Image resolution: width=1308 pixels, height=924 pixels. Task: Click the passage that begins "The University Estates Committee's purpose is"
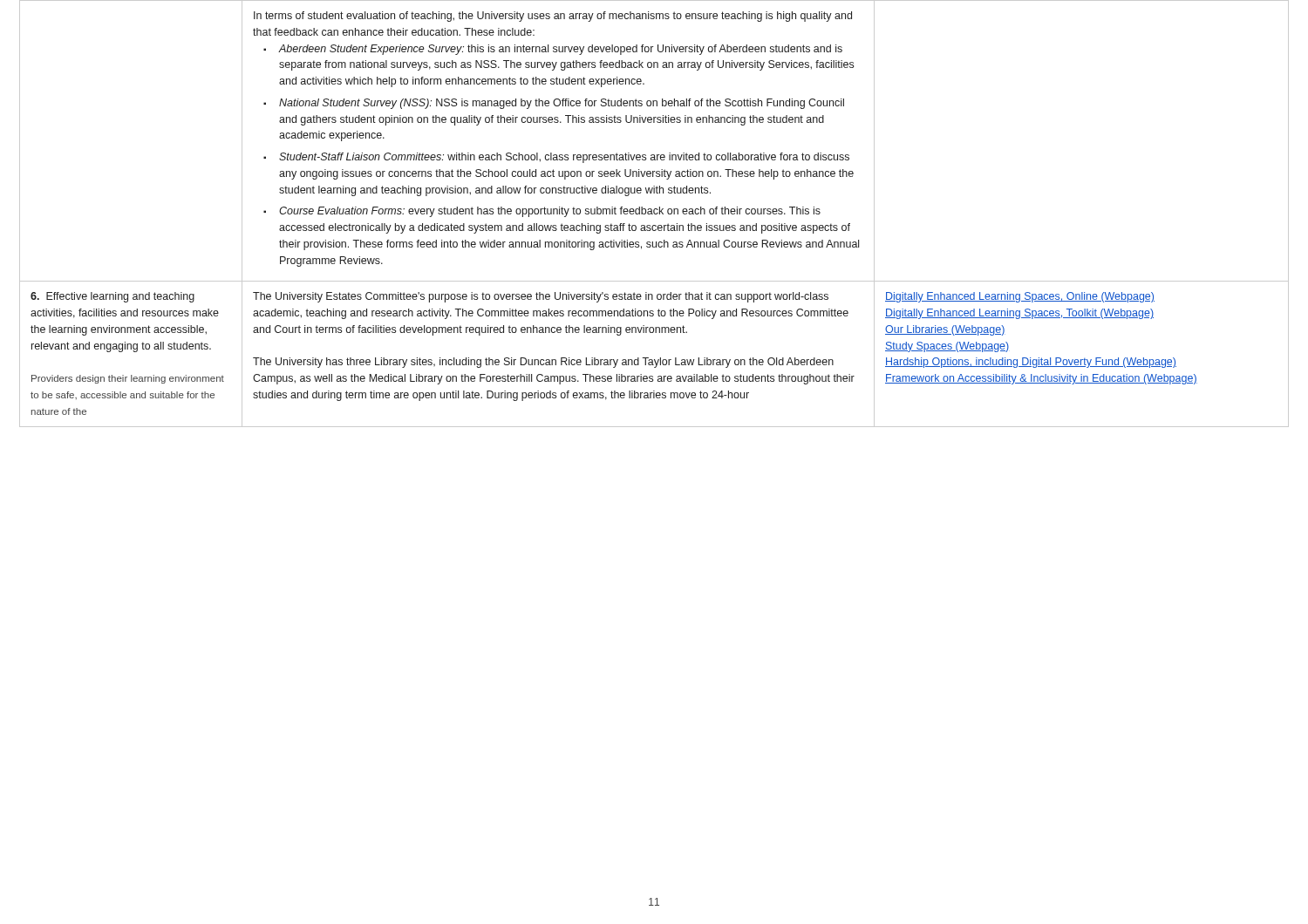(541, 297)
